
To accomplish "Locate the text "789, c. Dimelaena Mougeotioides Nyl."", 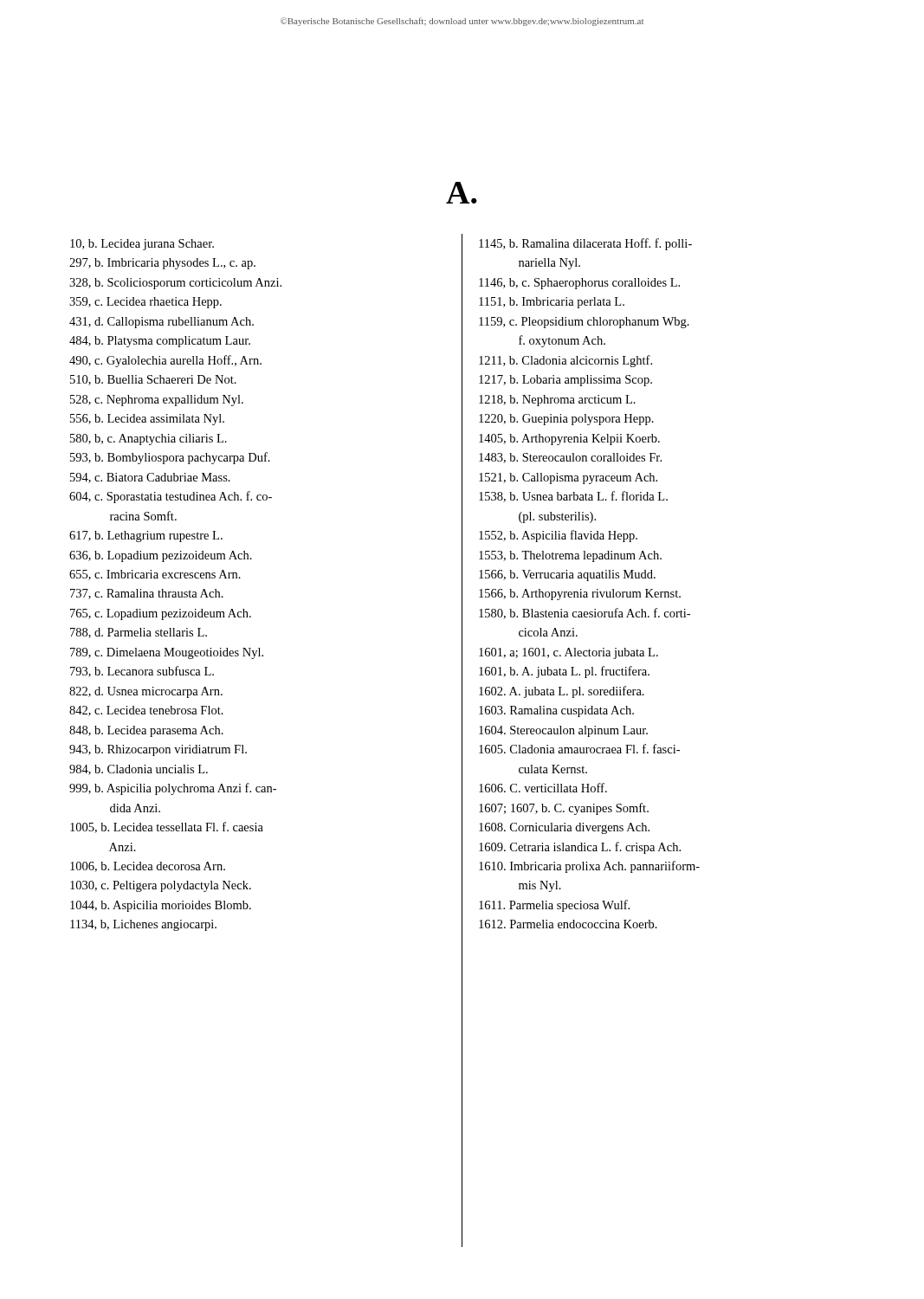I will coord(167,652).
